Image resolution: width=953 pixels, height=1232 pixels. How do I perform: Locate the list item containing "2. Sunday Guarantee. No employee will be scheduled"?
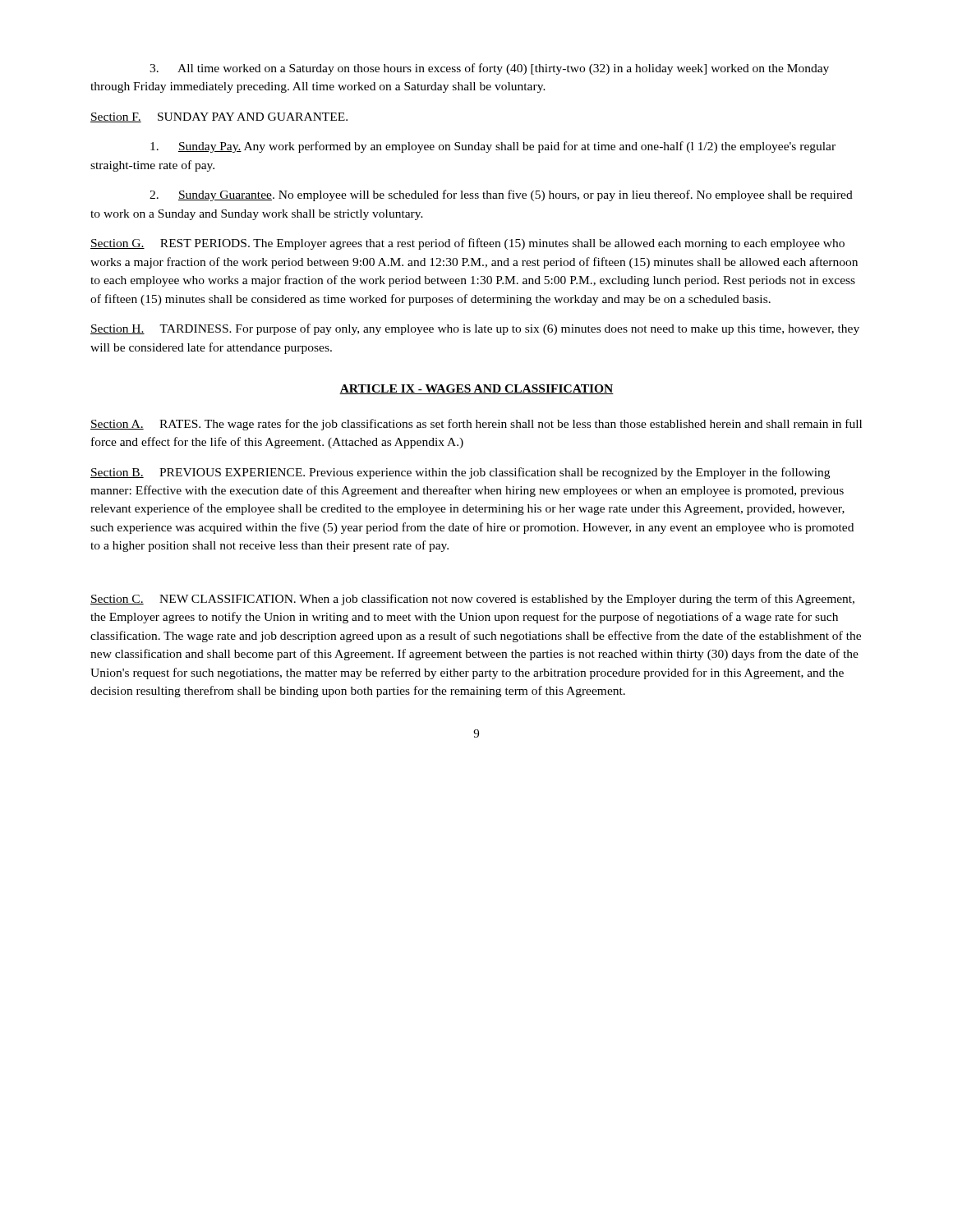click(x=476, y=204)
